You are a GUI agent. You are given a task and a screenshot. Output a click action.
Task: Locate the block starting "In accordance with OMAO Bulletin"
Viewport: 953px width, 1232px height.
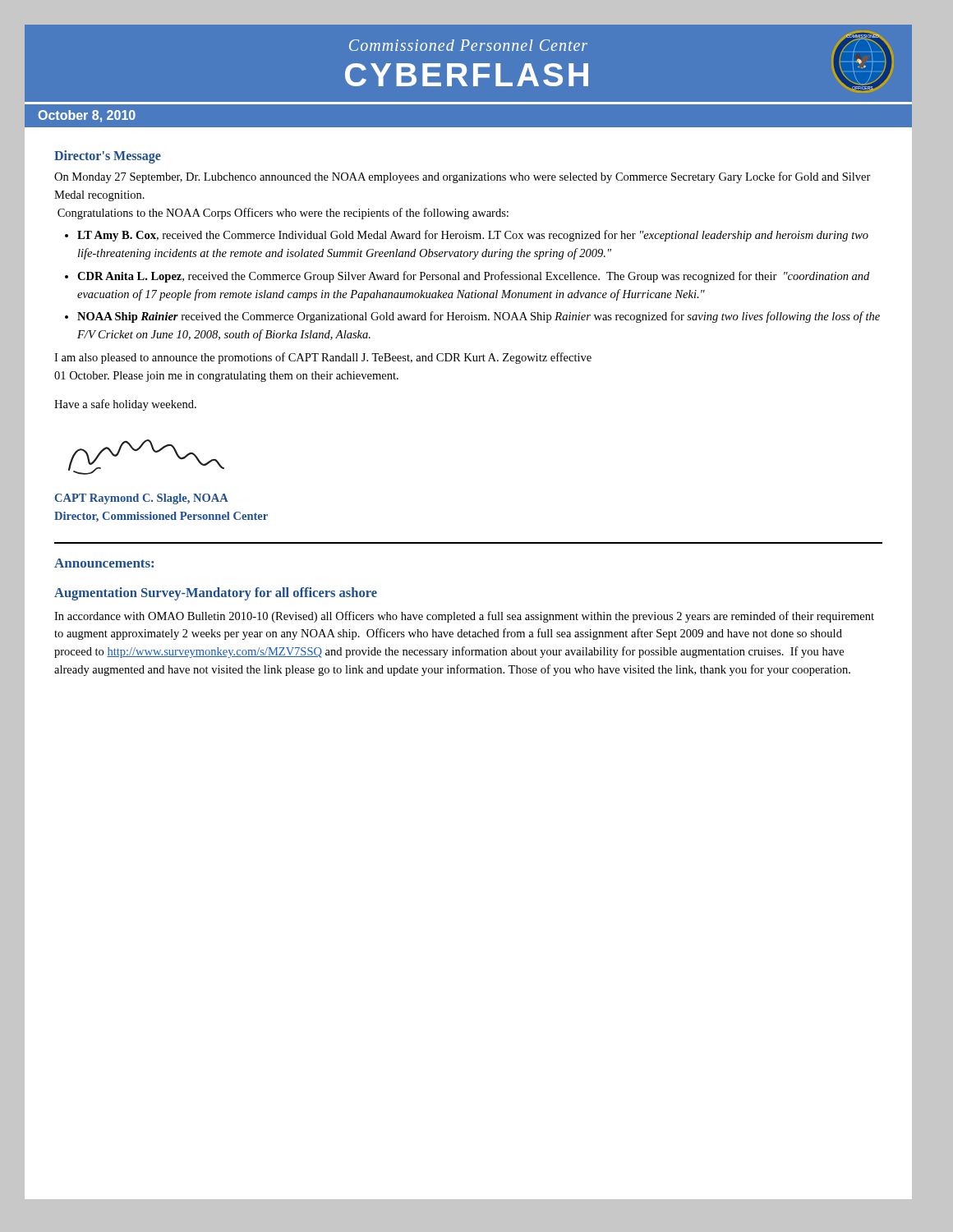point(464,642)
